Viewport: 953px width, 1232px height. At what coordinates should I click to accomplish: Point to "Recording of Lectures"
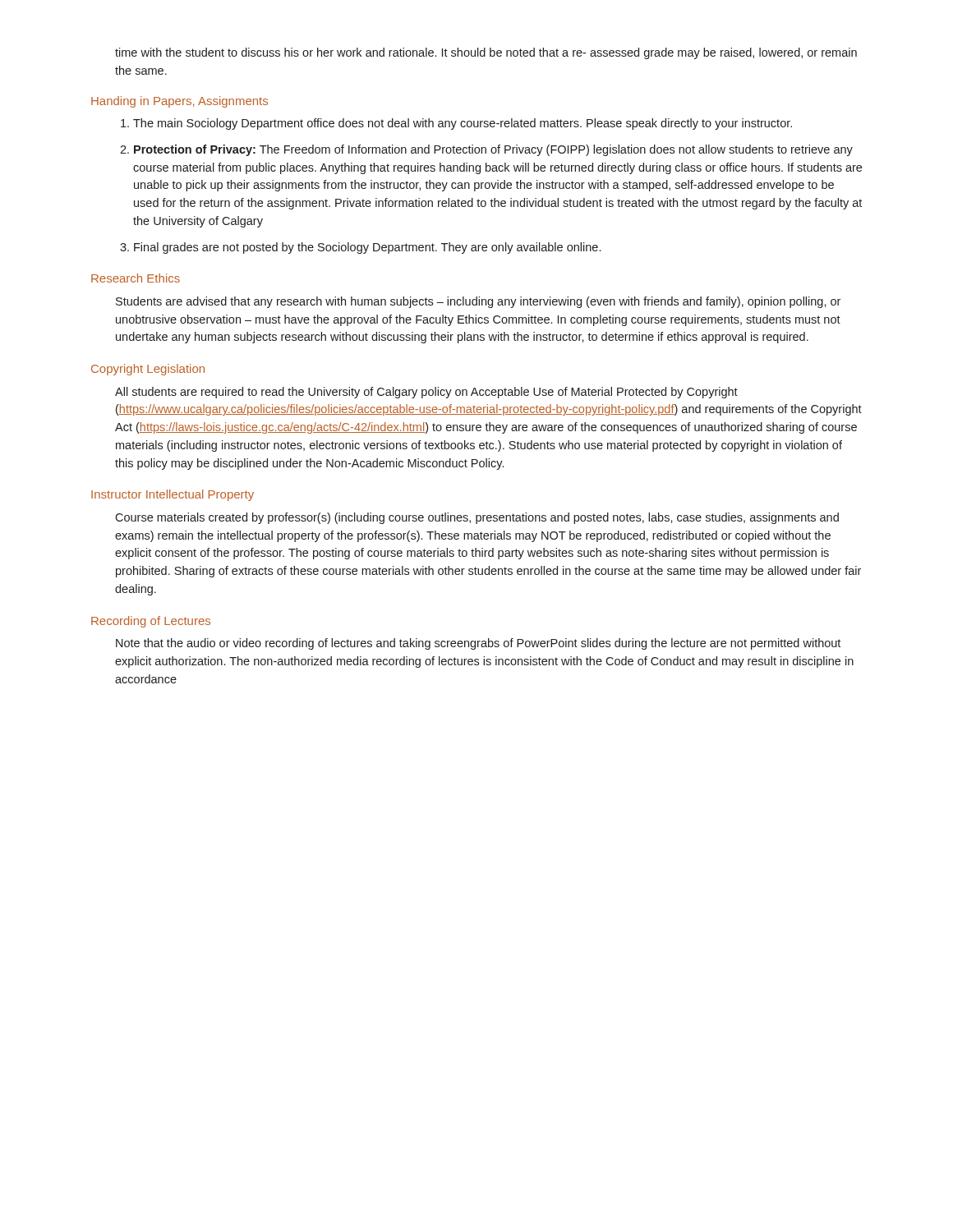click(x=151, y=620)
